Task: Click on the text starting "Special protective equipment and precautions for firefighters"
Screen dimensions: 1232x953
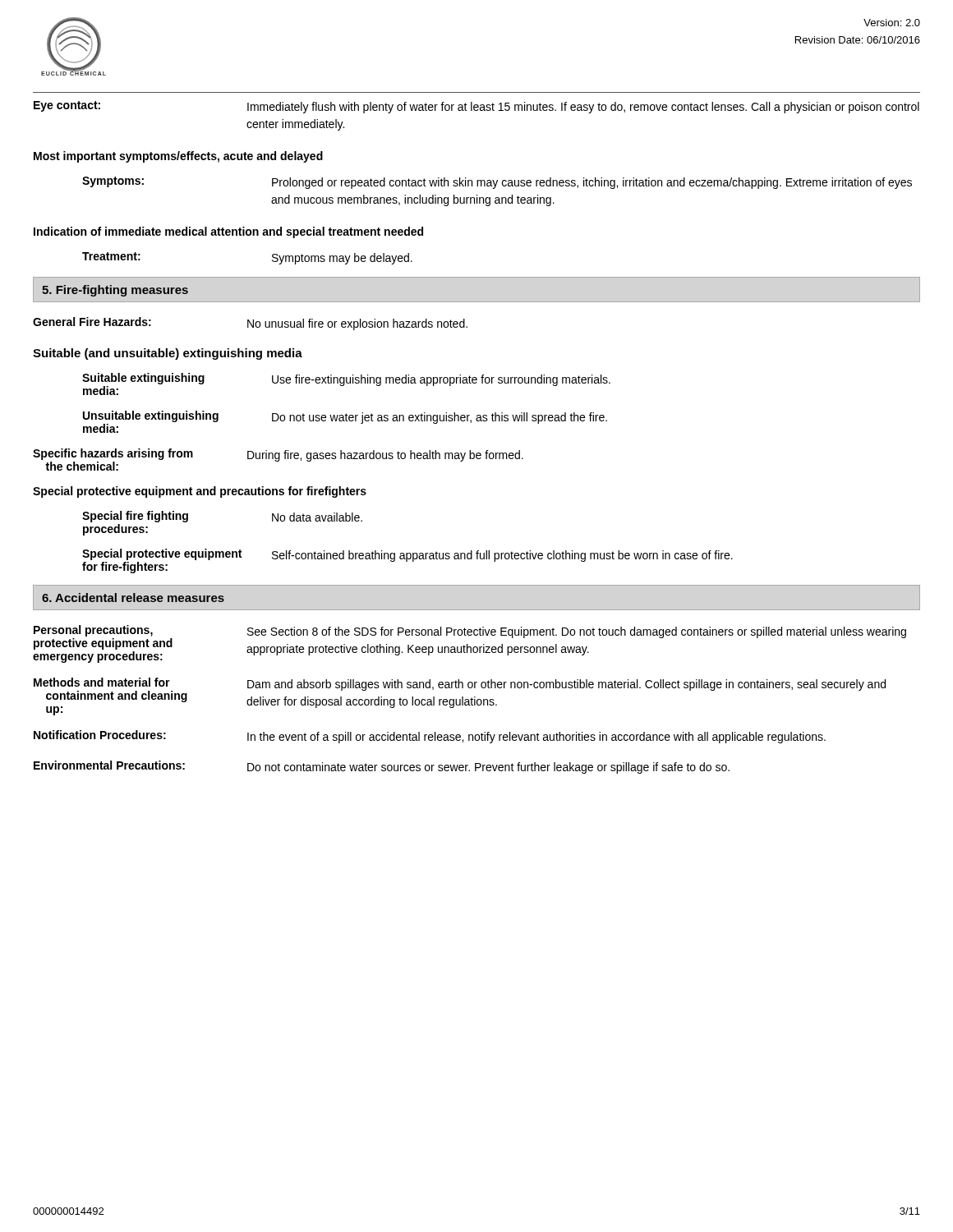Action: (200, 491)
